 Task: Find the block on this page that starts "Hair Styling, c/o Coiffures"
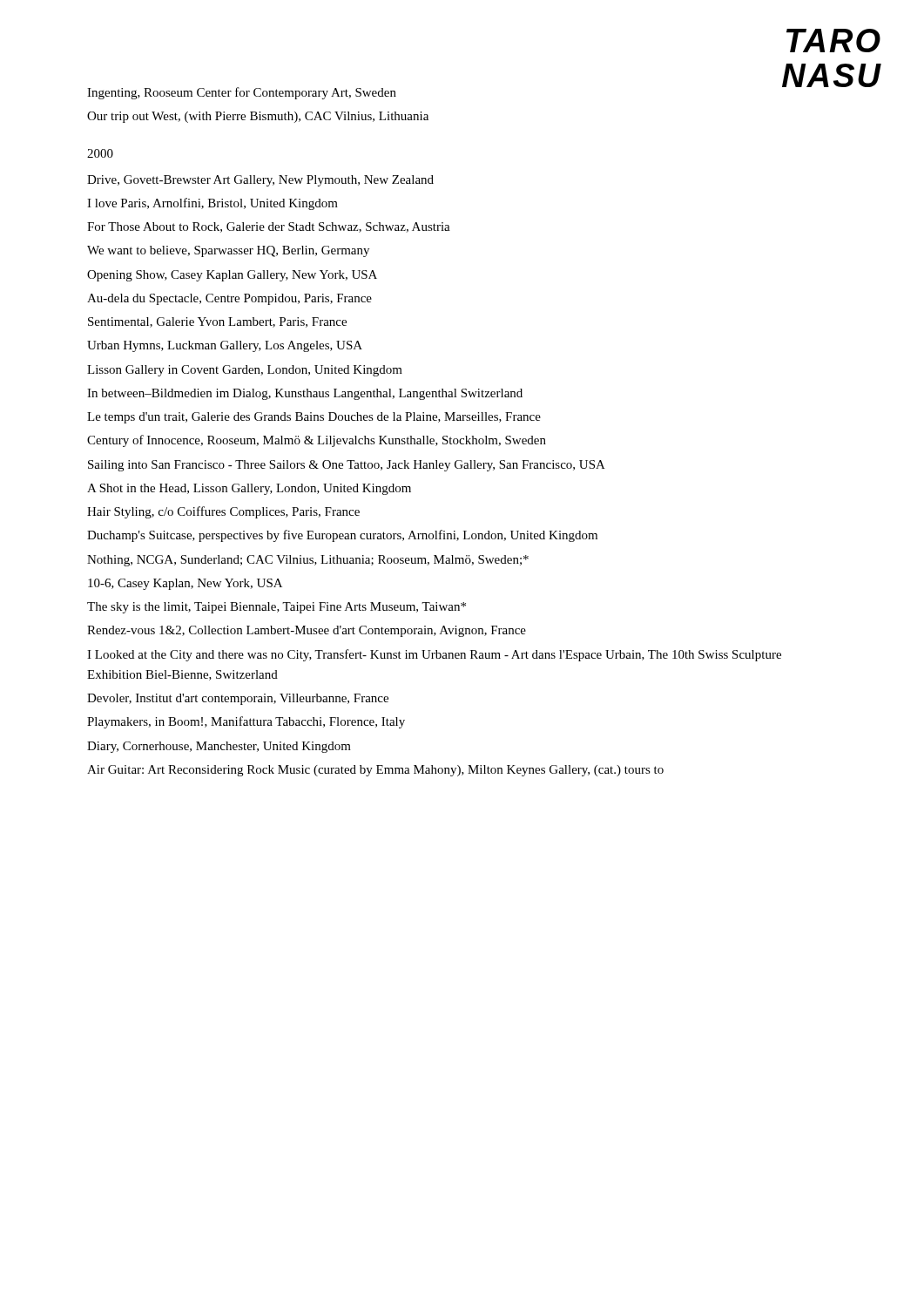tap(224, 511)
